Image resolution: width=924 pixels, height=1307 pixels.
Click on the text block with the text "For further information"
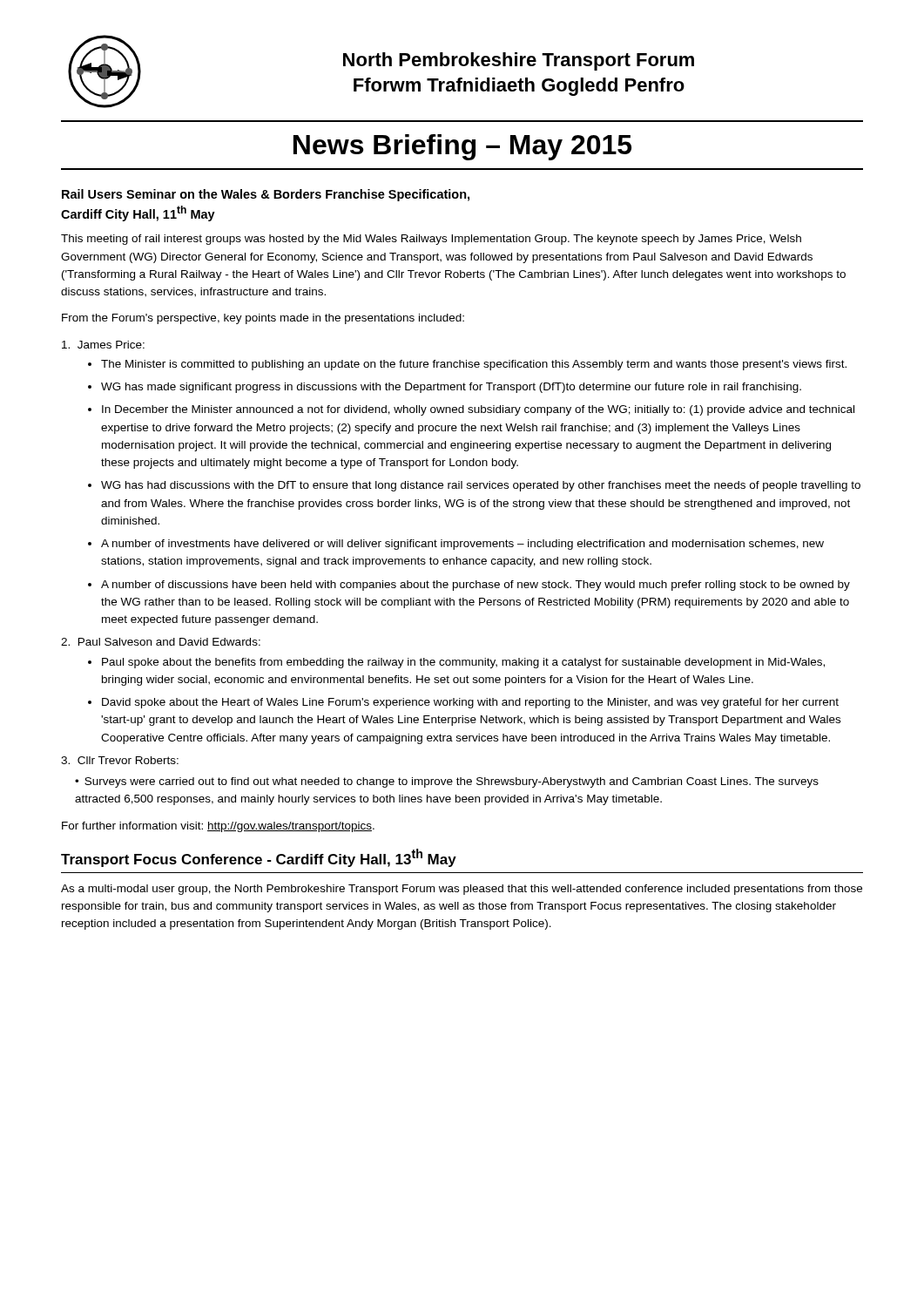[218, 825]
